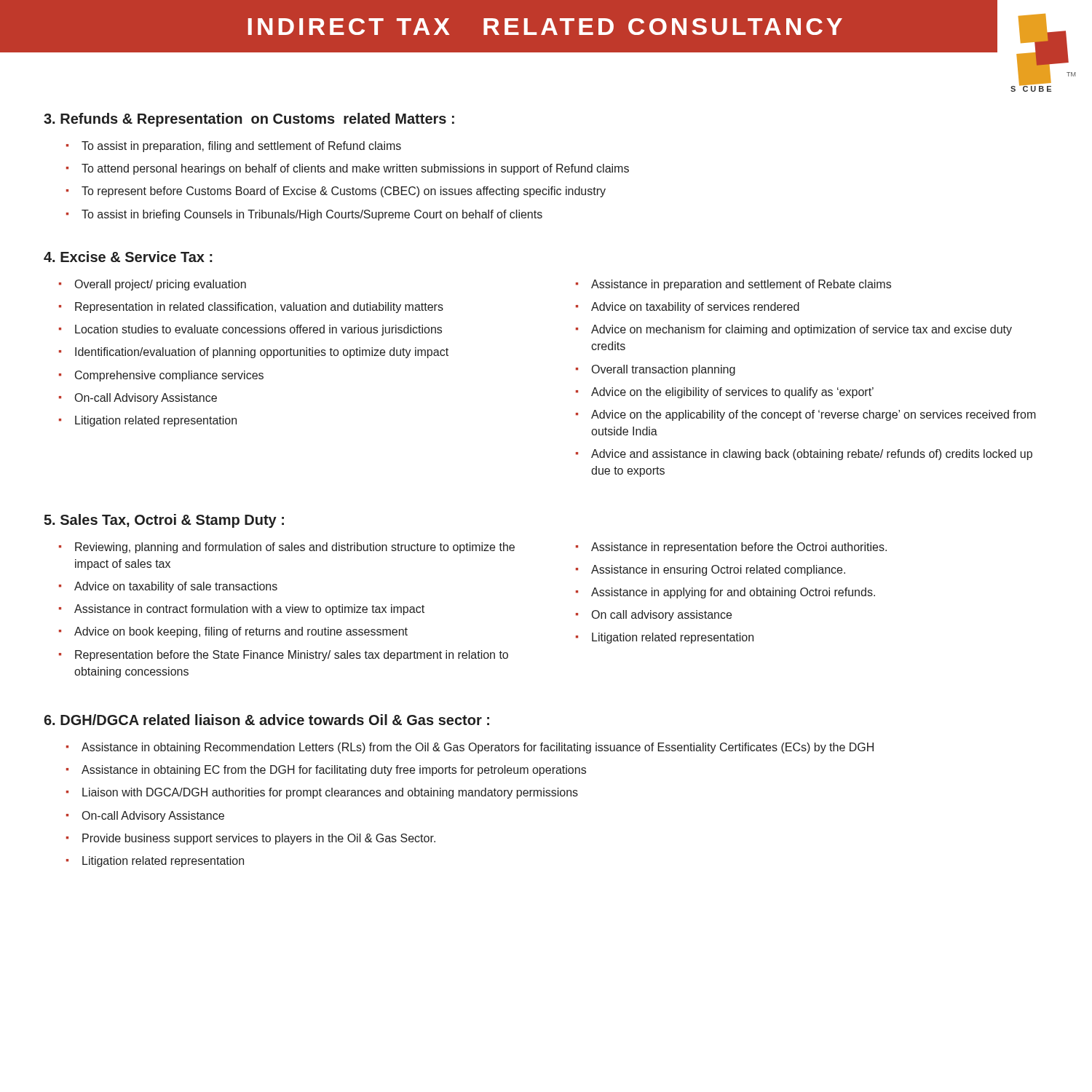Select the list item that says "Assistance in applying for"
This screenshot has height=1092, width=1092.
click(734, 592)
